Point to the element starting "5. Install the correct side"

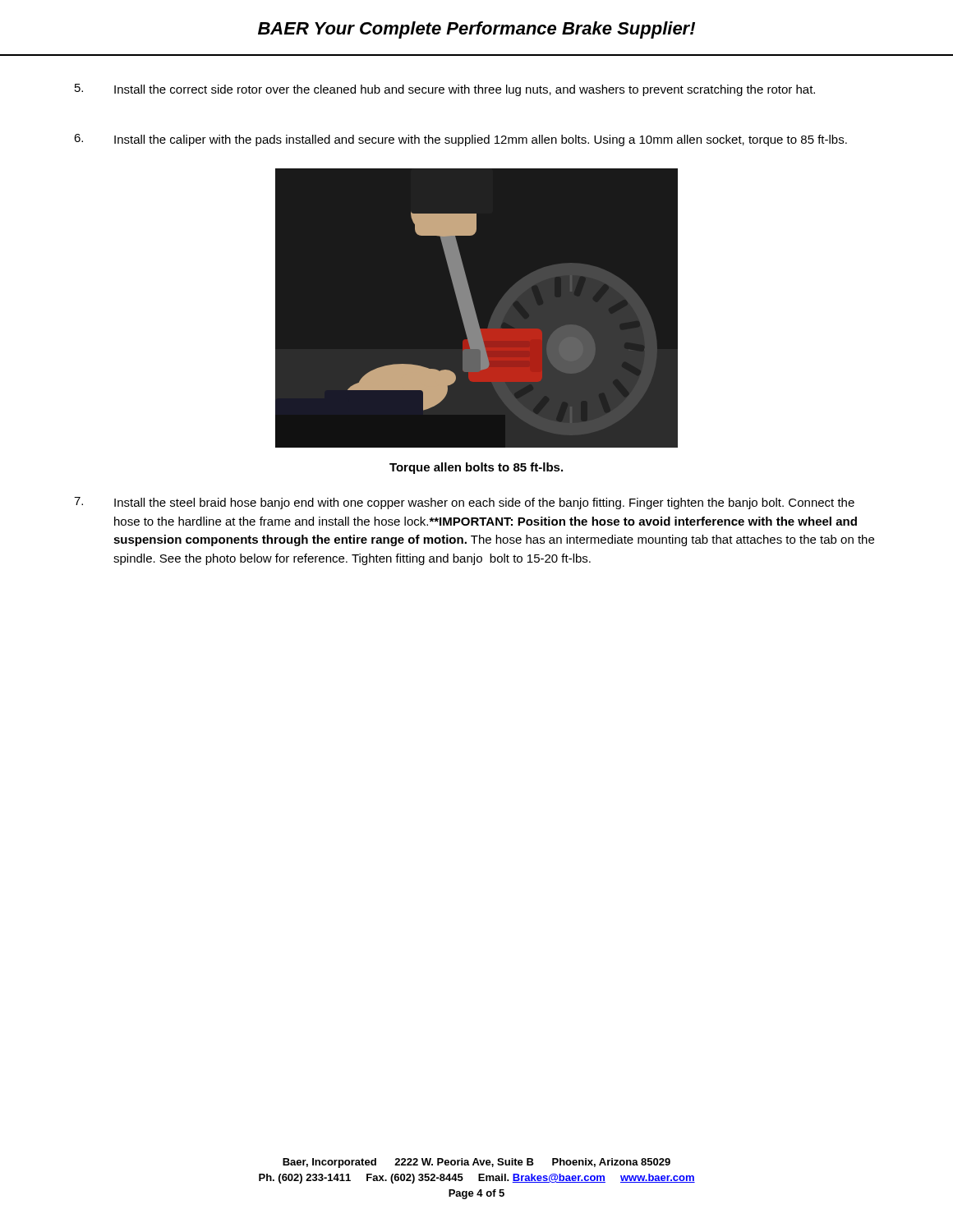point(445,90)
